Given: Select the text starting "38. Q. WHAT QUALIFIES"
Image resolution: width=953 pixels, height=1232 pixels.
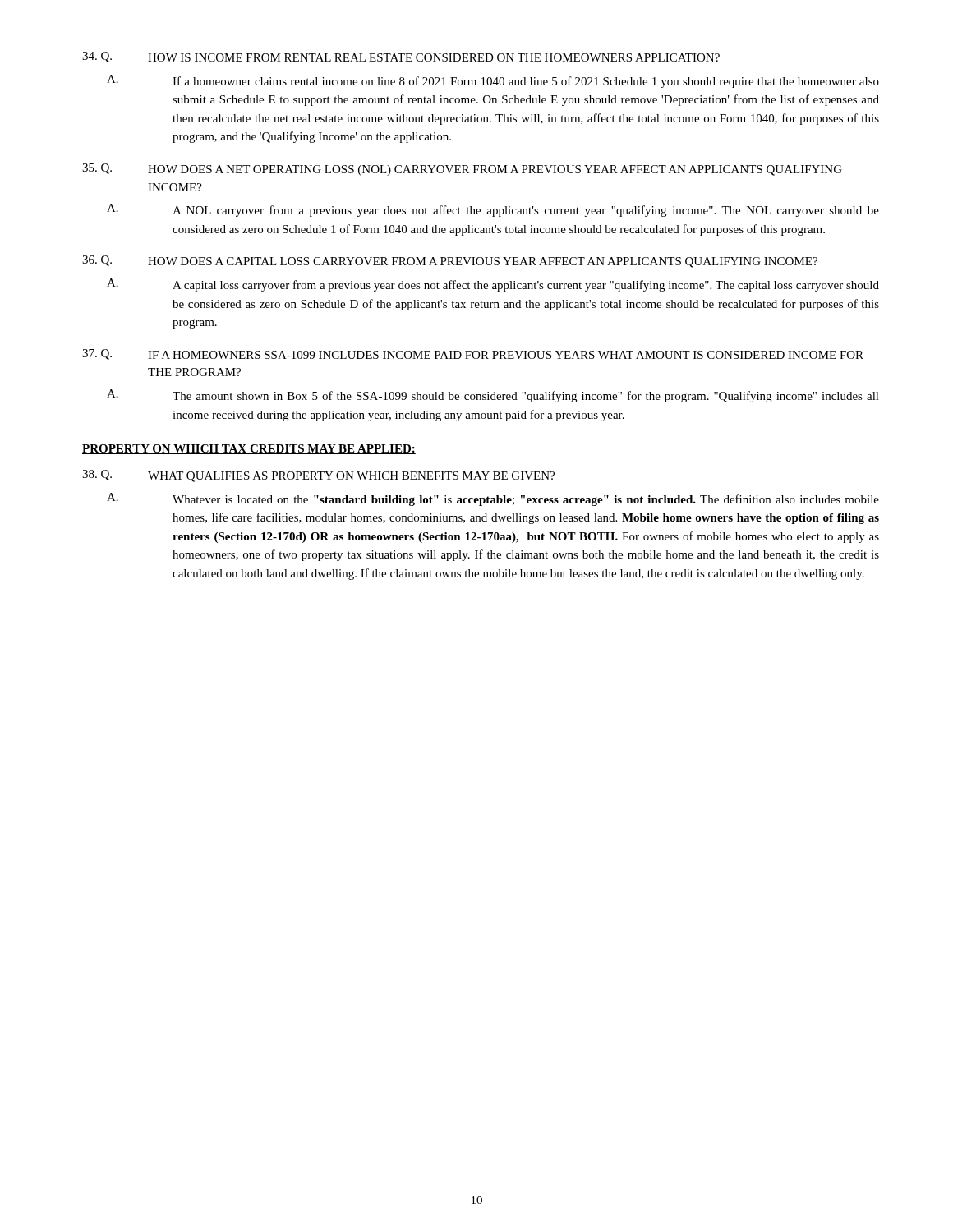Looking at the screenshot, I should coord(481,476).
